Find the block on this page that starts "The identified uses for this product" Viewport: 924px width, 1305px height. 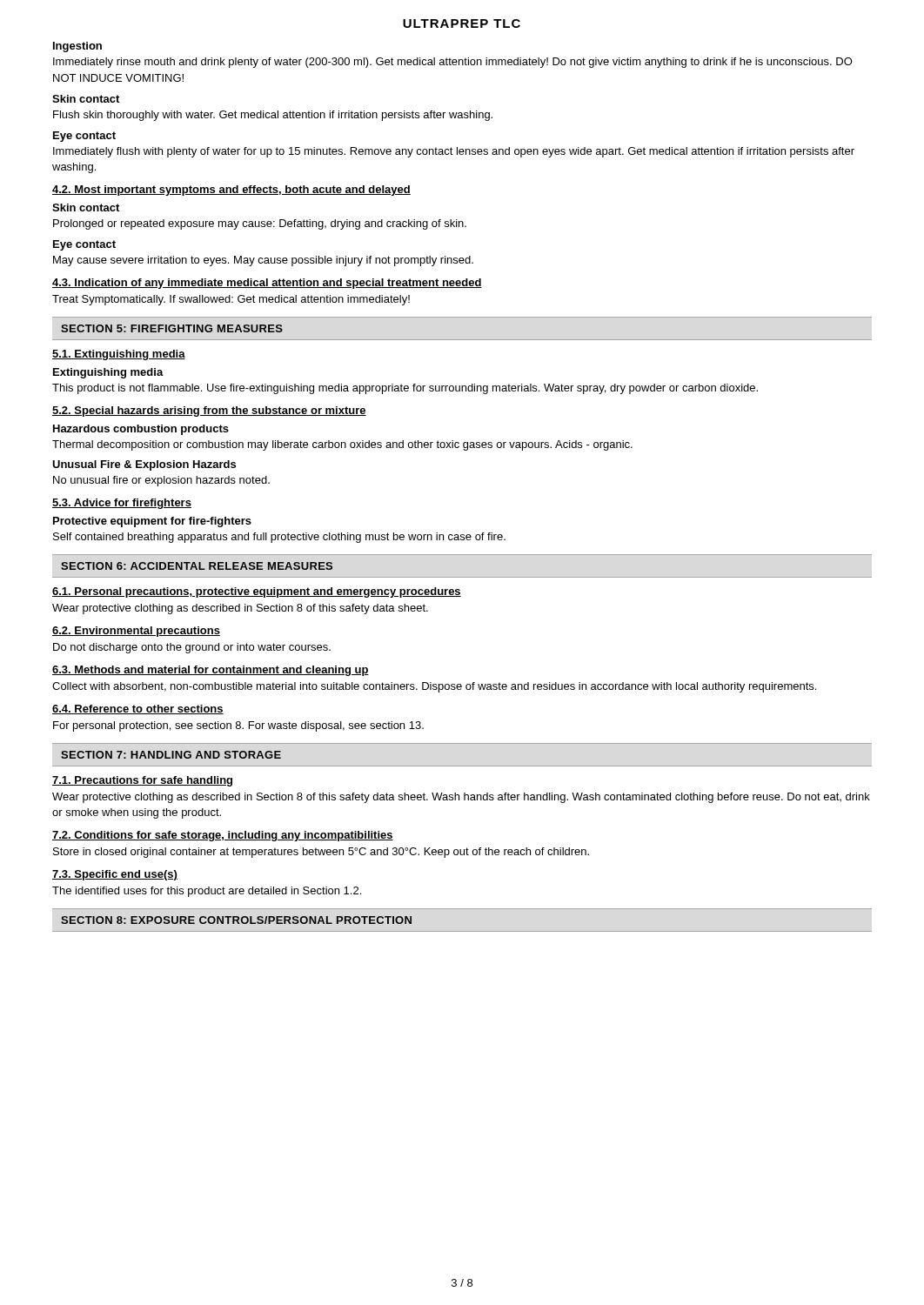pos(207,891)
